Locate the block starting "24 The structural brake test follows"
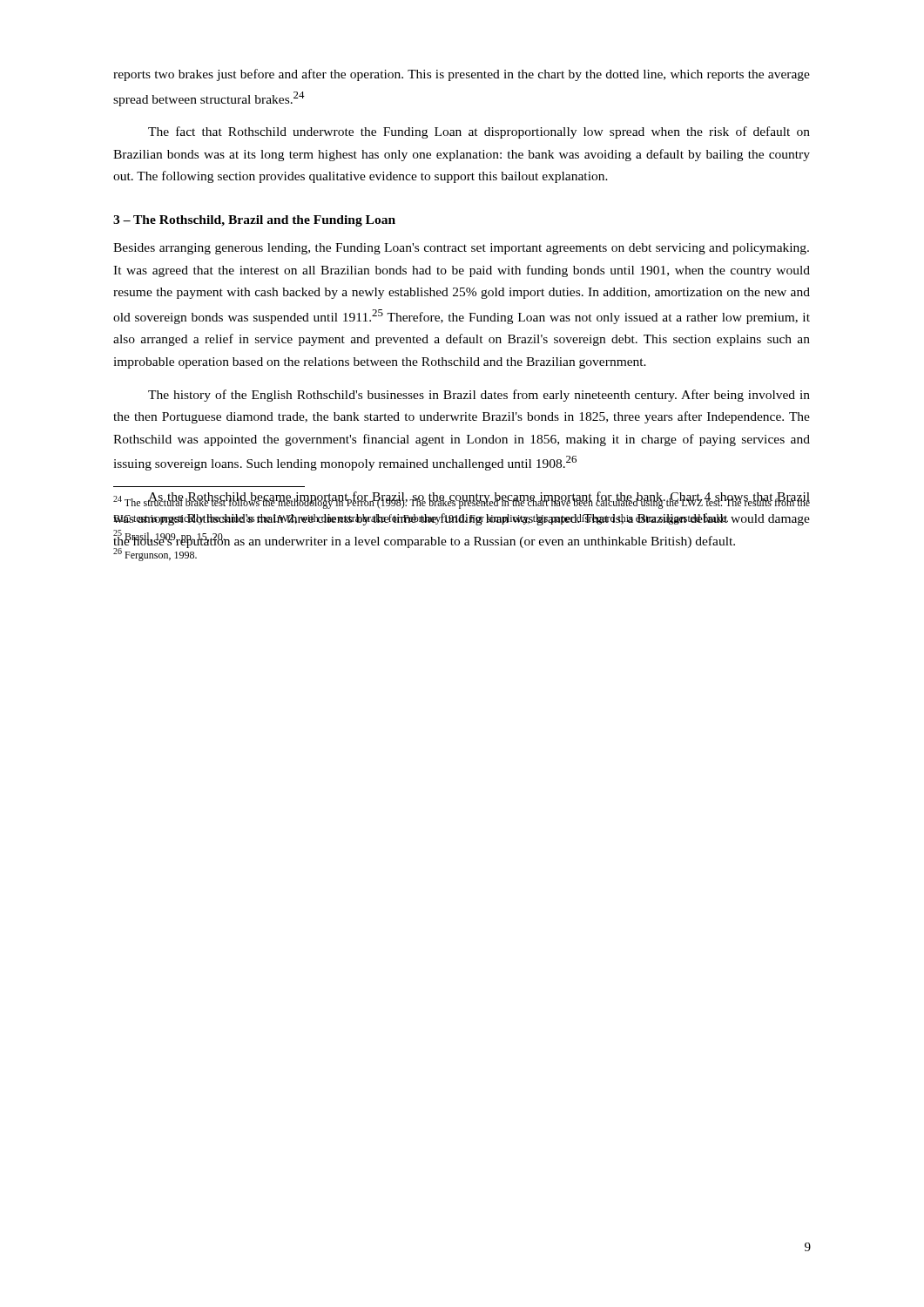This screenshot has height=1307, width=924. (462, 527)
